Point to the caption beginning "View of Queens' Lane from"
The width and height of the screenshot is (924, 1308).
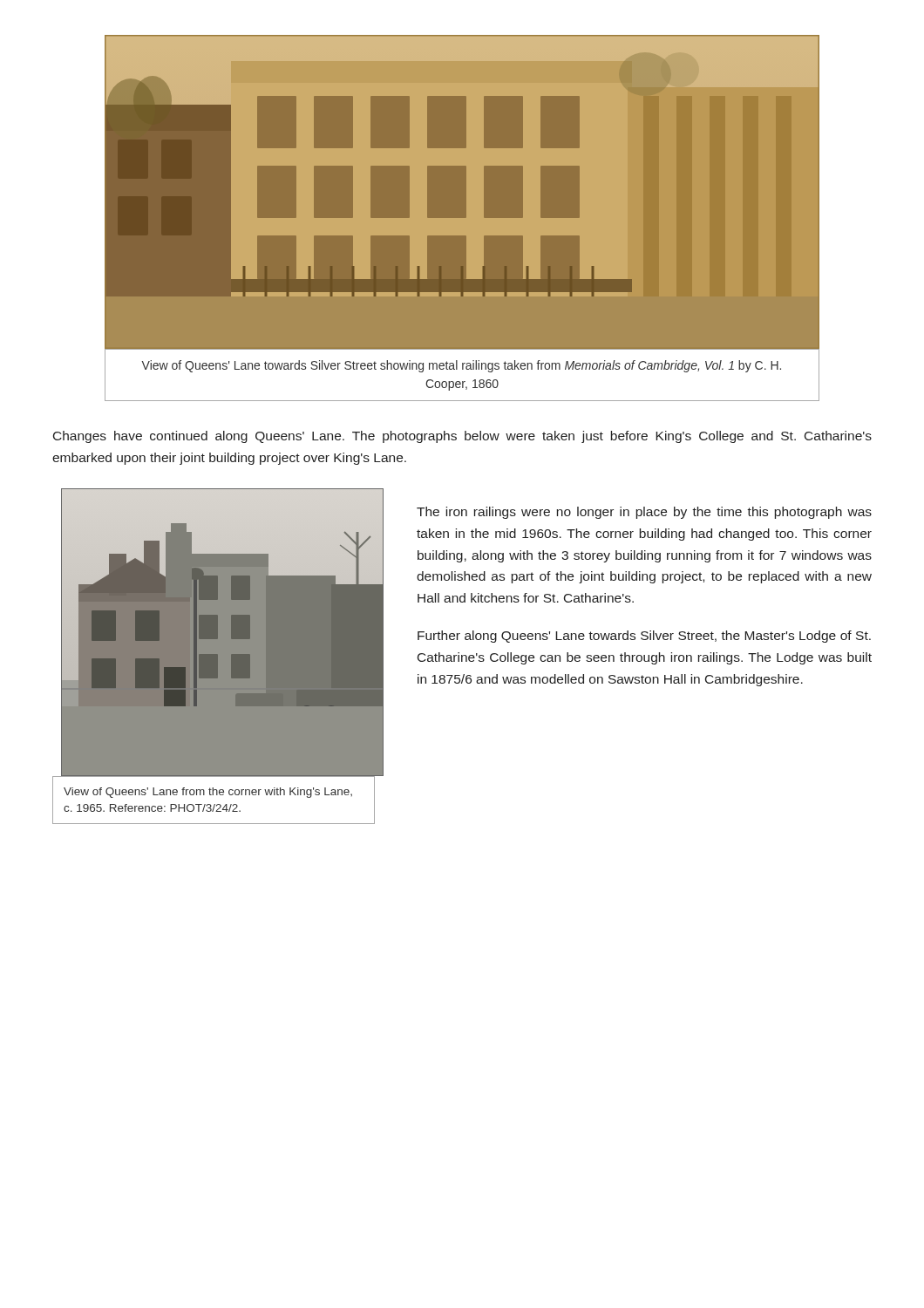pos(208,800)
